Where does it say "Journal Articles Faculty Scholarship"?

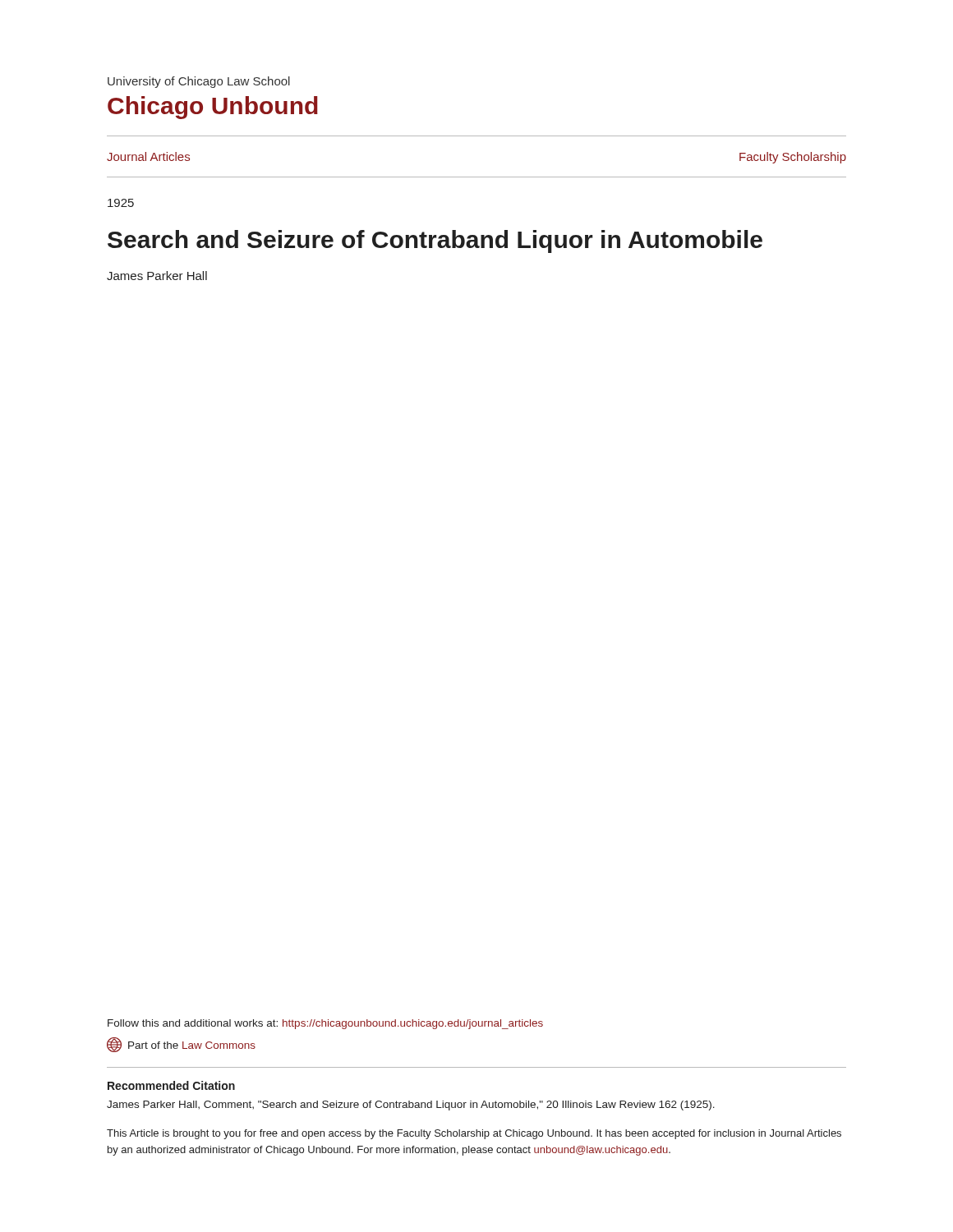(146, 157)
